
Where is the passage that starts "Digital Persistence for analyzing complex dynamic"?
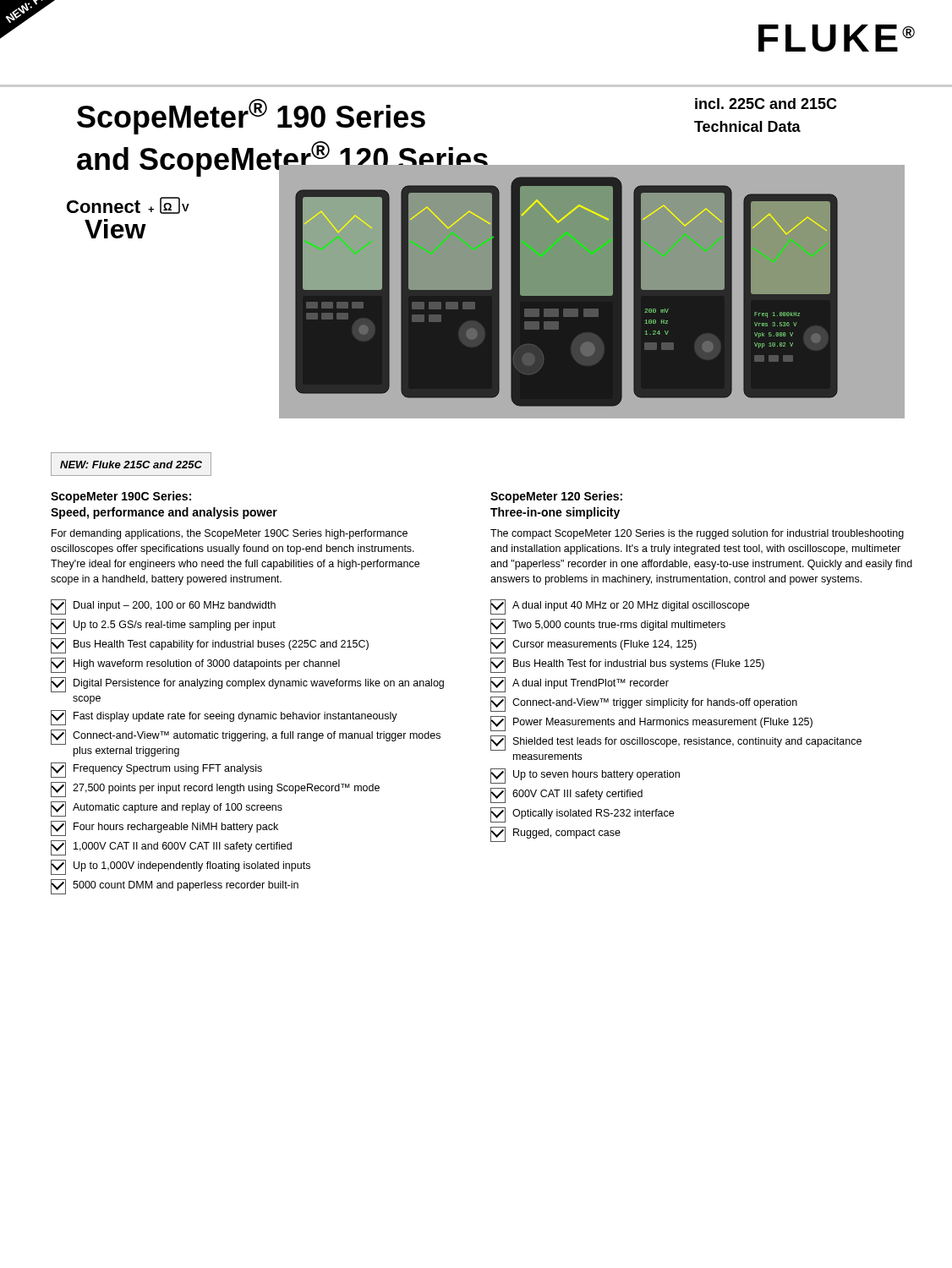click(249, 691)
